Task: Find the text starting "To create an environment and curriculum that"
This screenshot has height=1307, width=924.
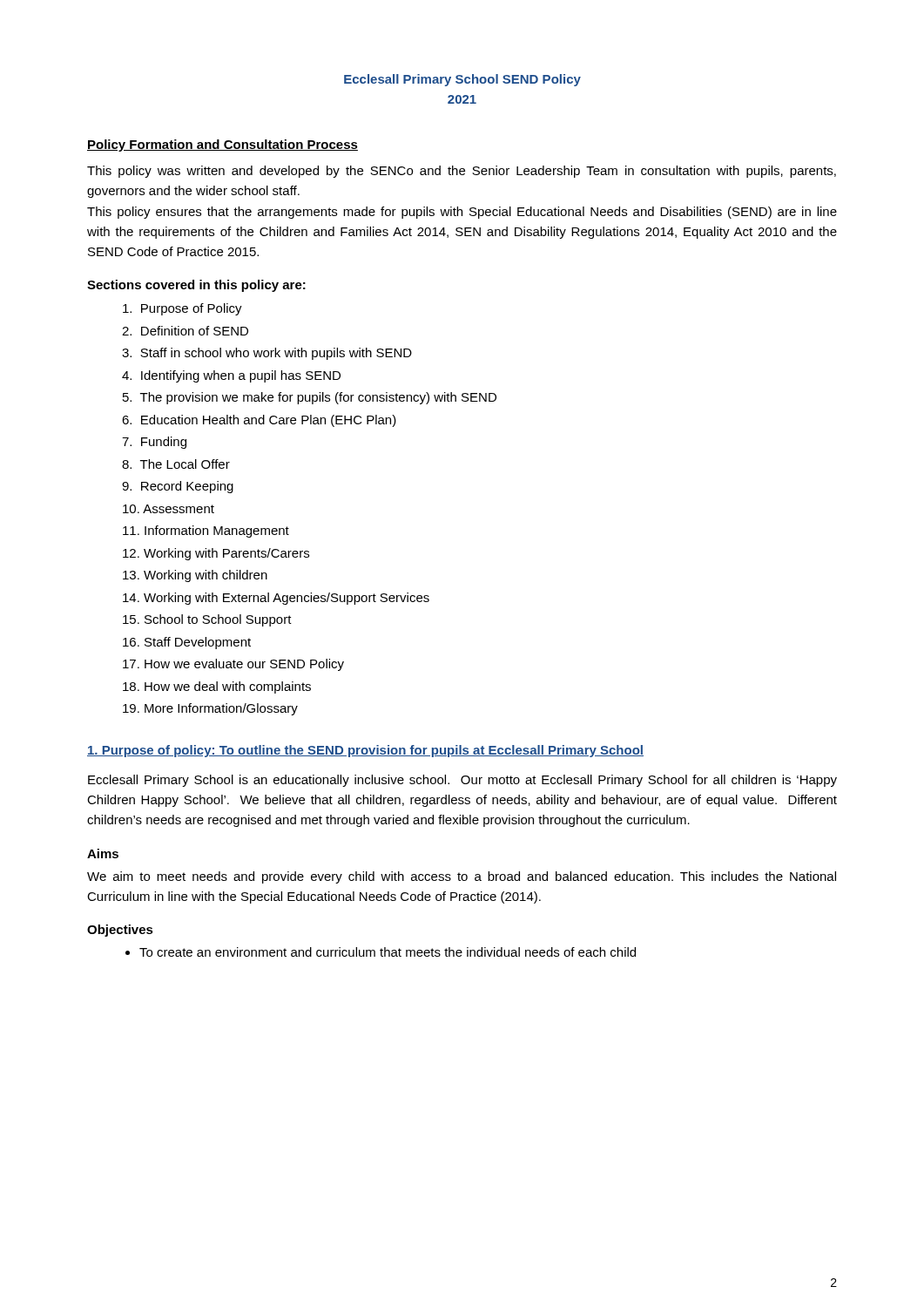Action: click(388, 952)
